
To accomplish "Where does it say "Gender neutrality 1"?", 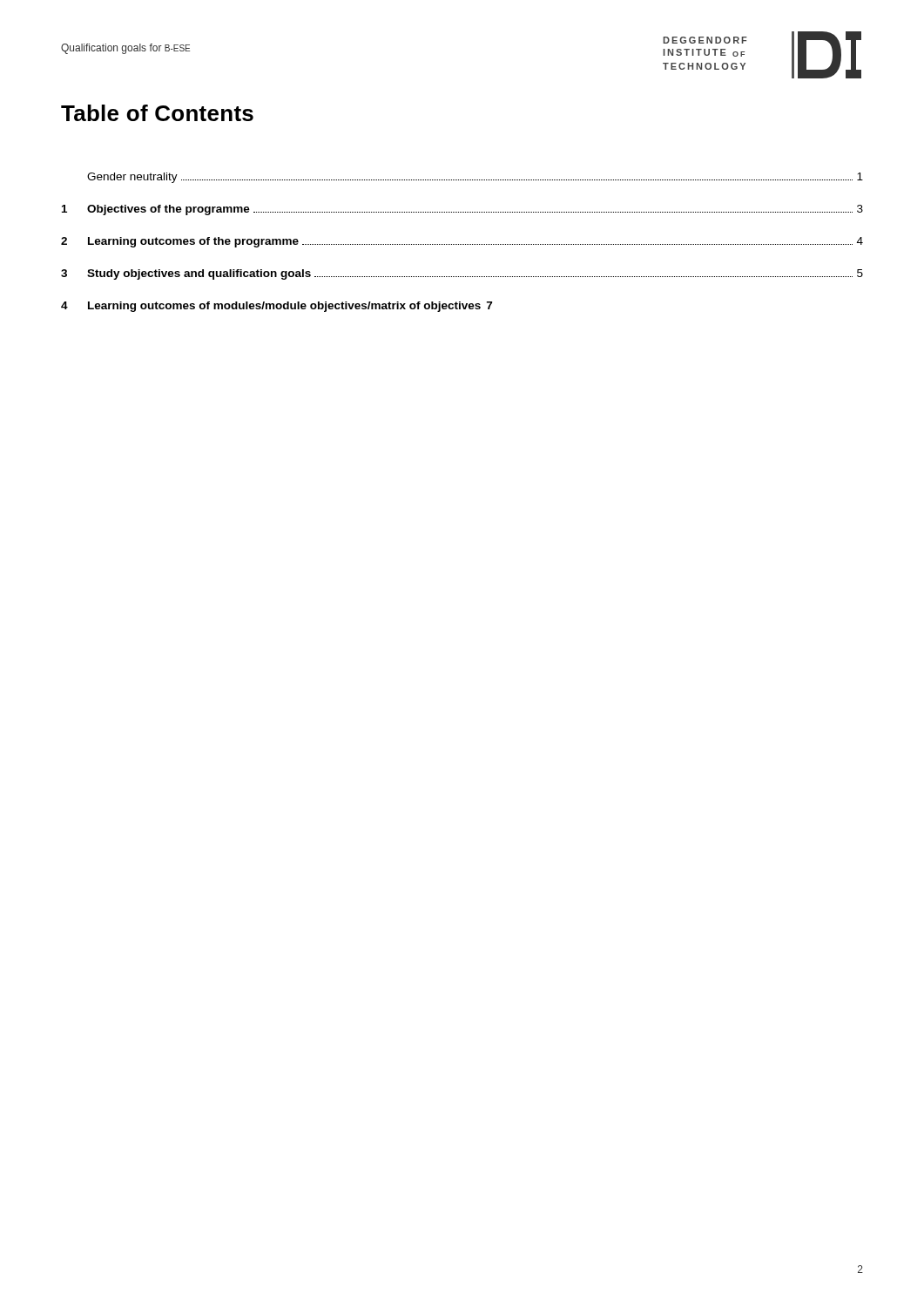I will pos(475,176).
